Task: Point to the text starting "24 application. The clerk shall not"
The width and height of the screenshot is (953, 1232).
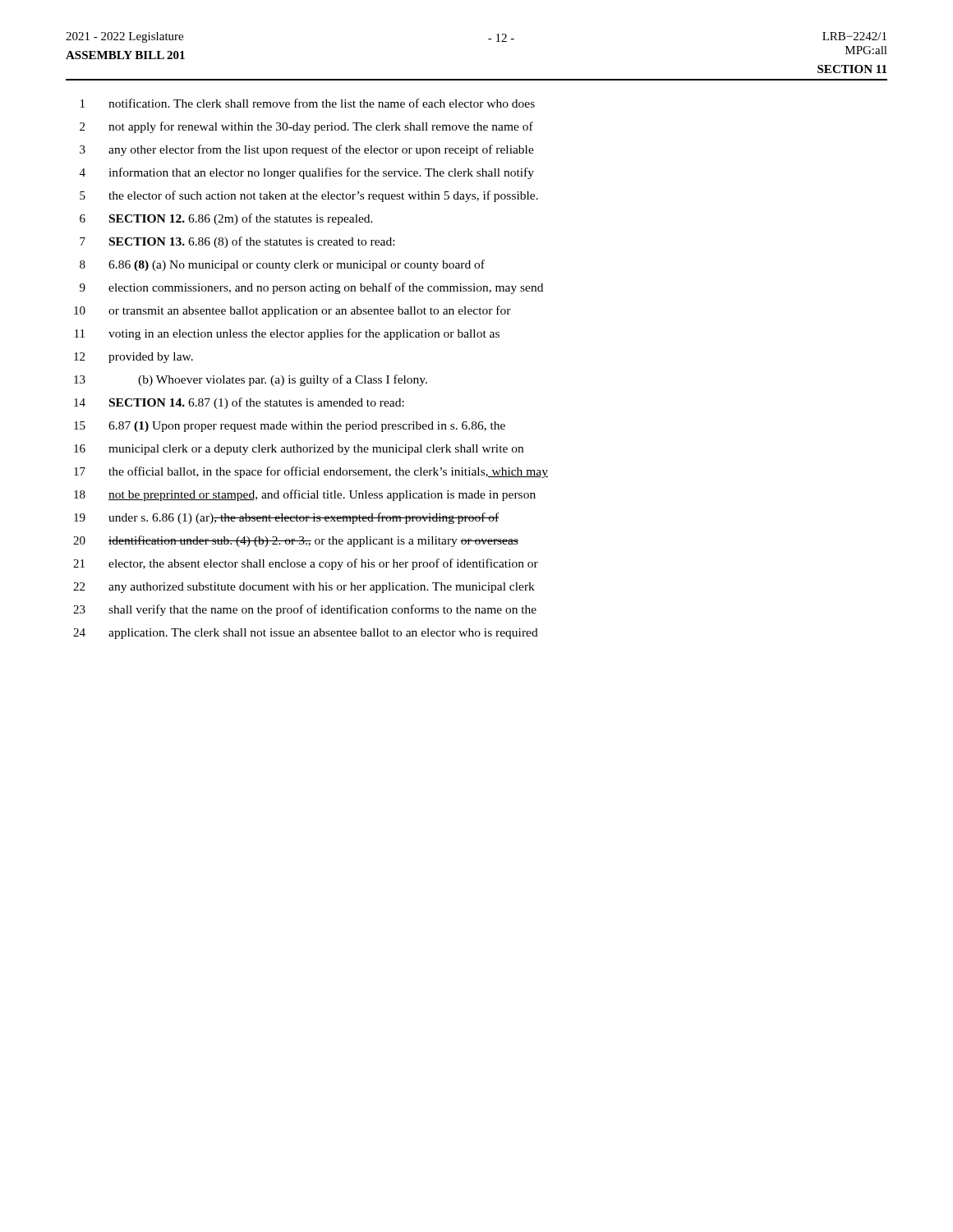Action: pyautogui.click(x=476, y=632)
